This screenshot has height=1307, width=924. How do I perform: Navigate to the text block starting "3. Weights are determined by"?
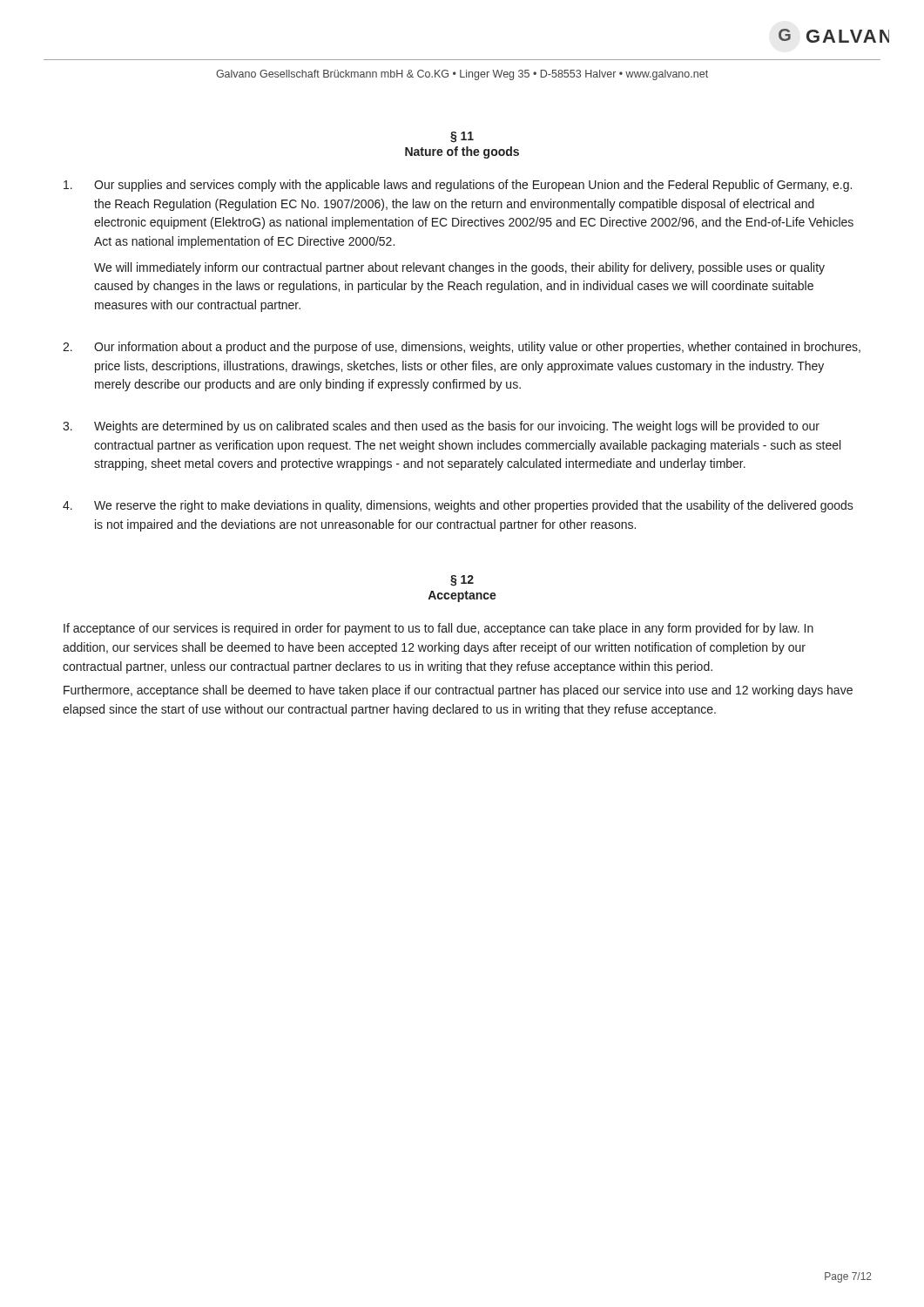(462, 449)
